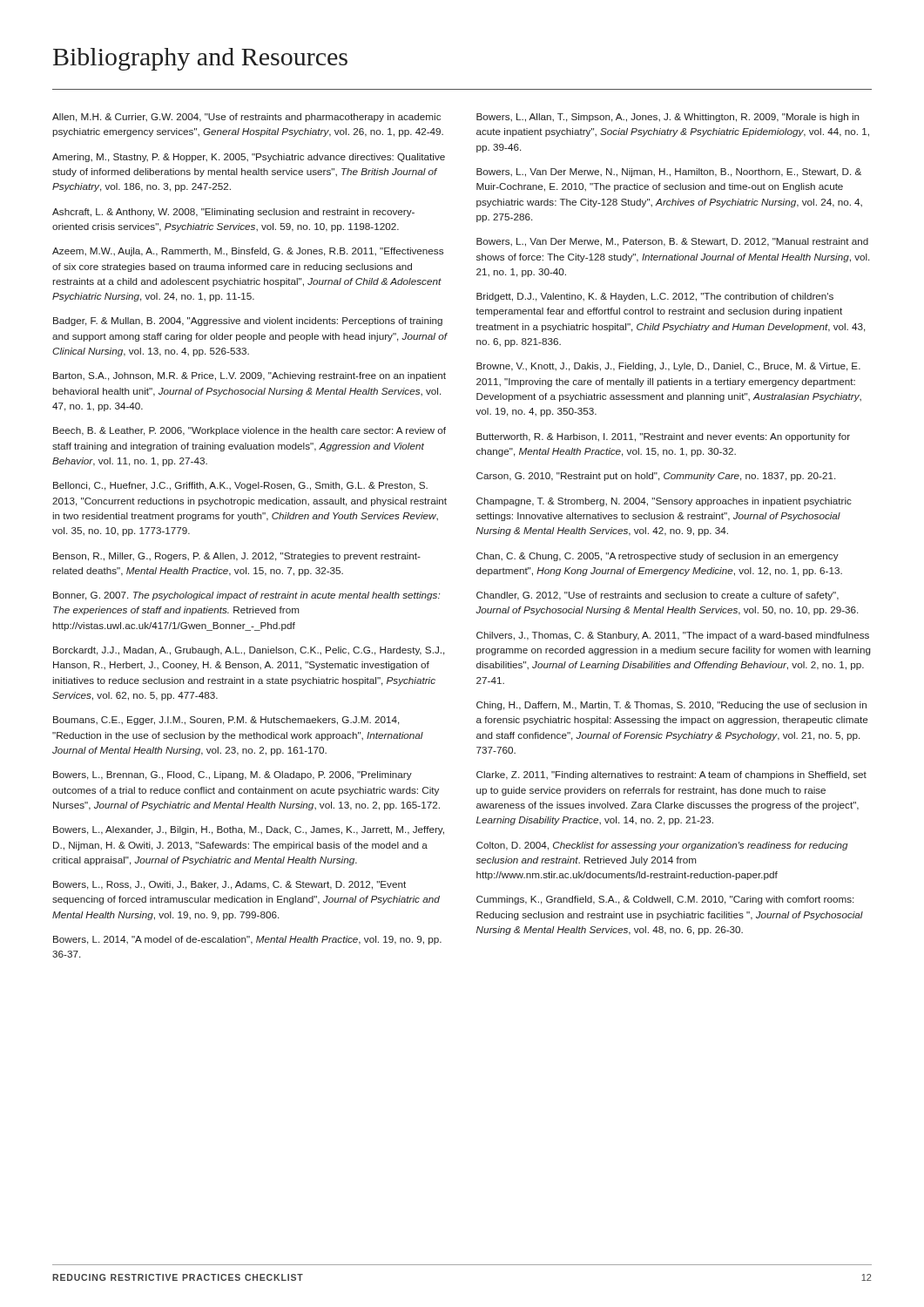Click on the list item that reads "Bonner, G. 2007. The"
The height and width of the screenshot is (1307, 924).
[x=246, y=610]
